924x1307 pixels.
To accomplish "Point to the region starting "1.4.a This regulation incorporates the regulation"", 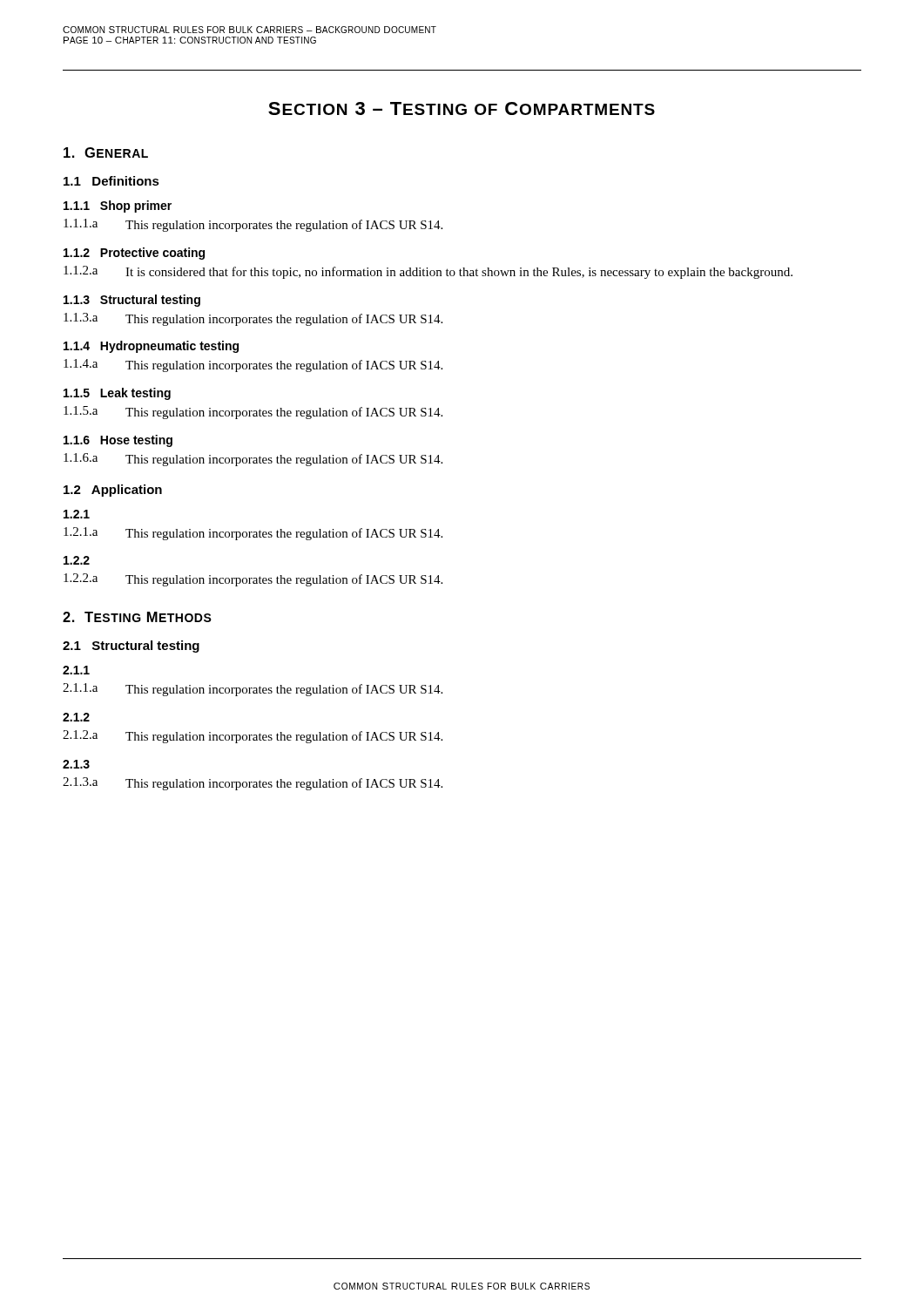I will [253, 366].
